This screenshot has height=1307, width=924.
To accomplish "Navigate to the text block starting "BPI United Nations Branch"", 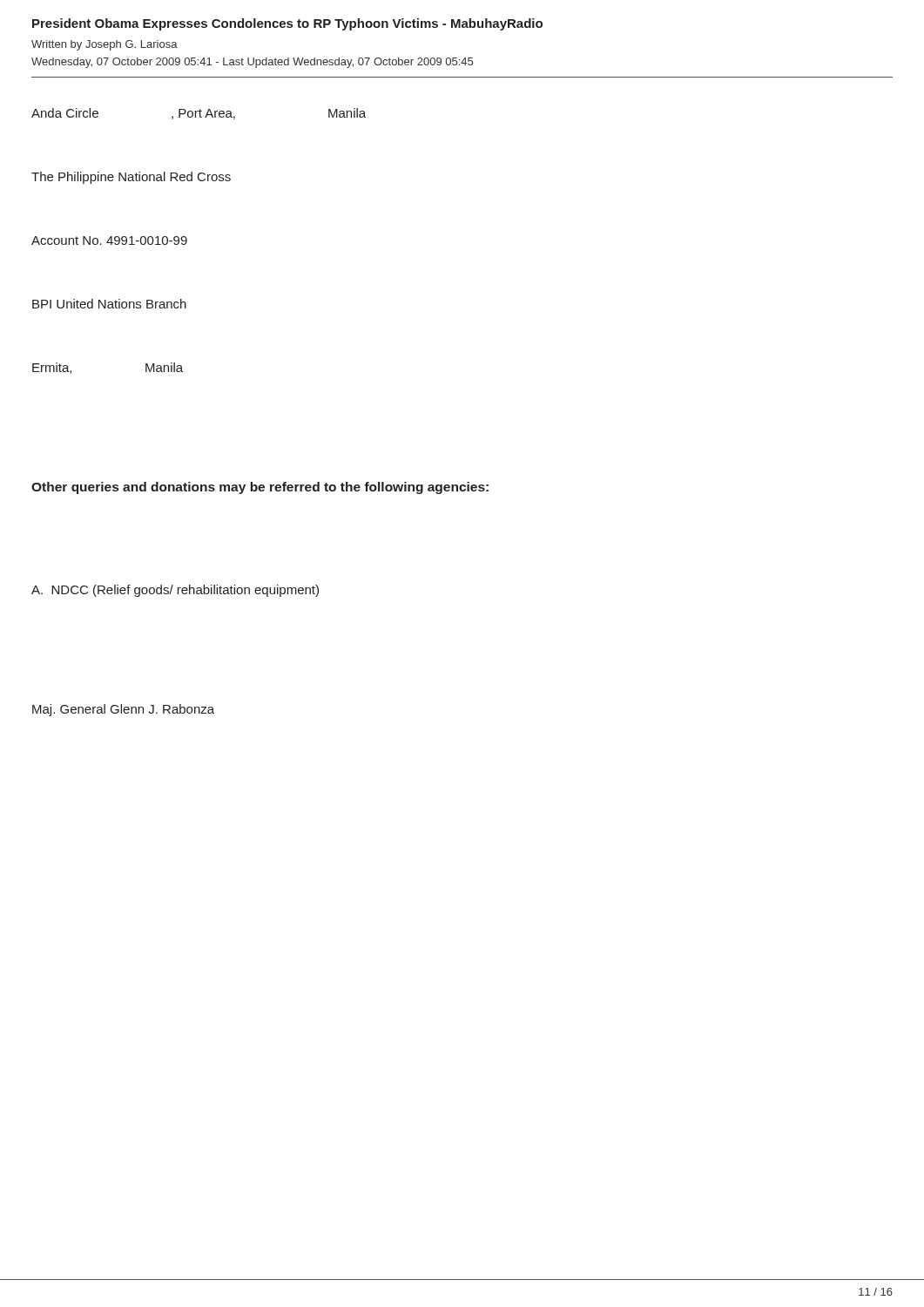I will [x=109, y=304].
